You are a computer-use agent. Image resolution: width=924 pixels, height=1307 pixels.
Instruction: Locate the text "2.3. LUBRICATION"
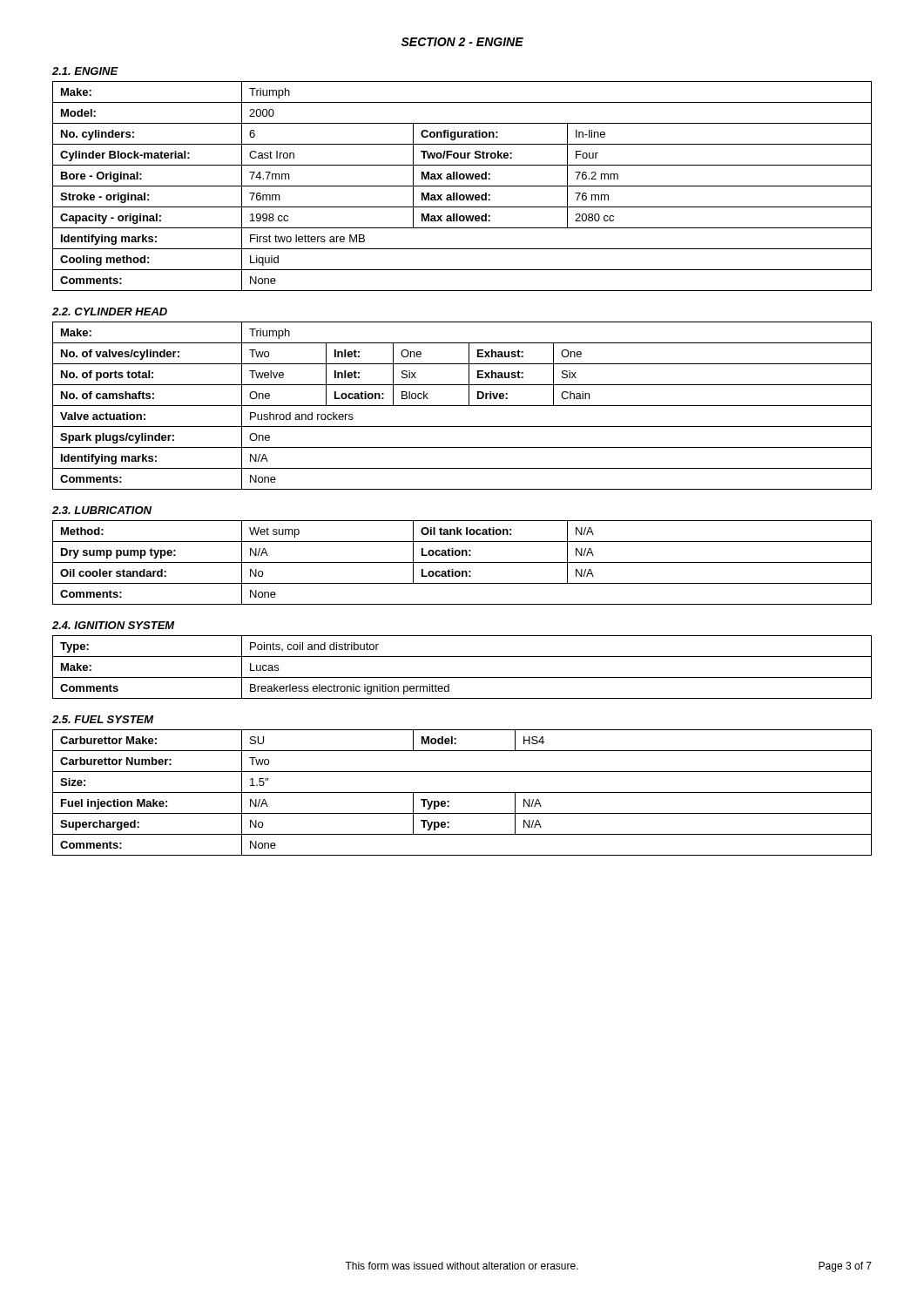tap(102, 510)
